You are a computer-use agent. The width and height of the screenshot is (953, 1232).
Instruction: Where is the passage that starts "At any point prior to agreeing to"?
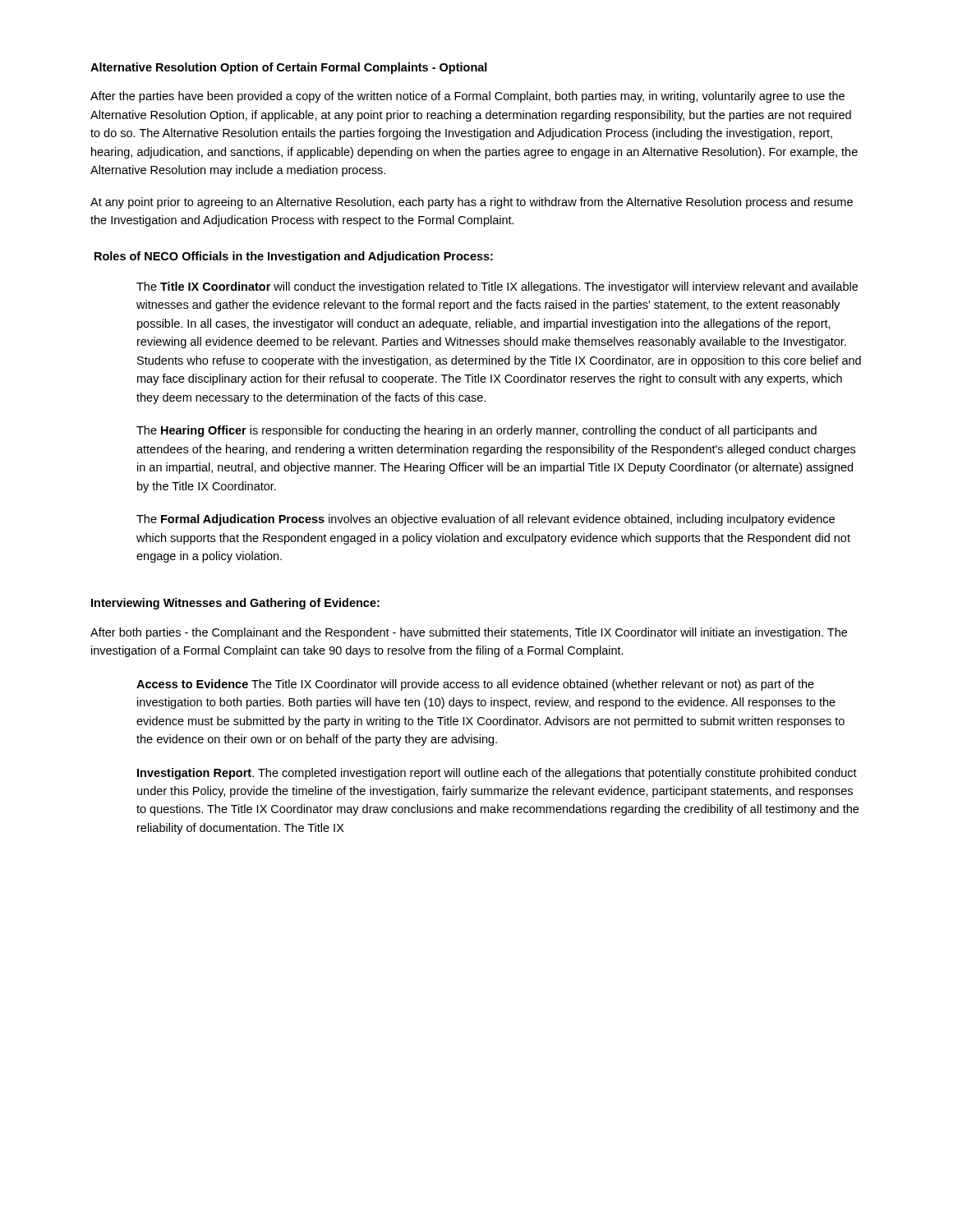472,211
